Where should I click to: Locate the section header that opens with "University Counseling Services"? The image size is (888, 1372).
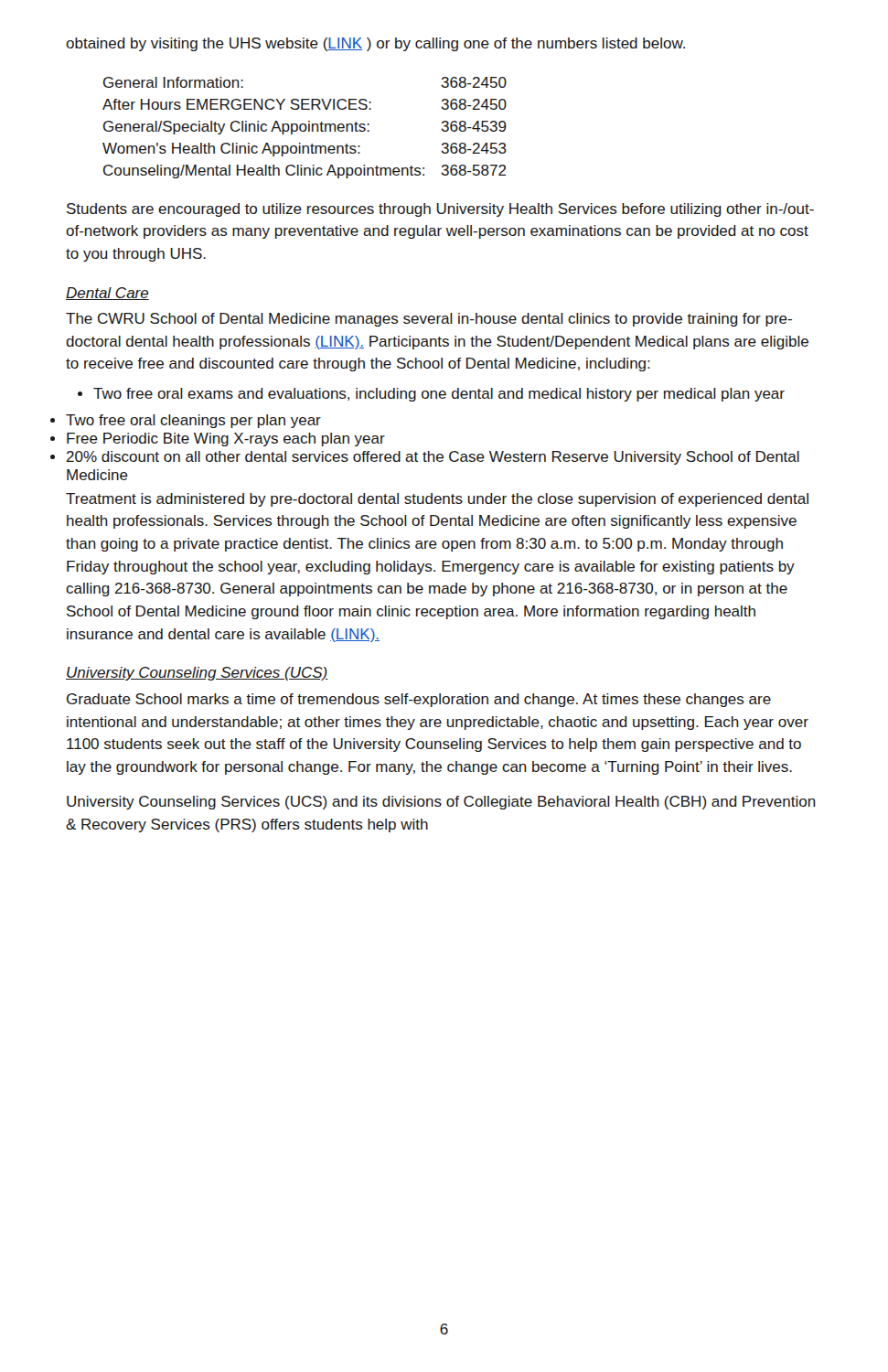click(197, 674)
